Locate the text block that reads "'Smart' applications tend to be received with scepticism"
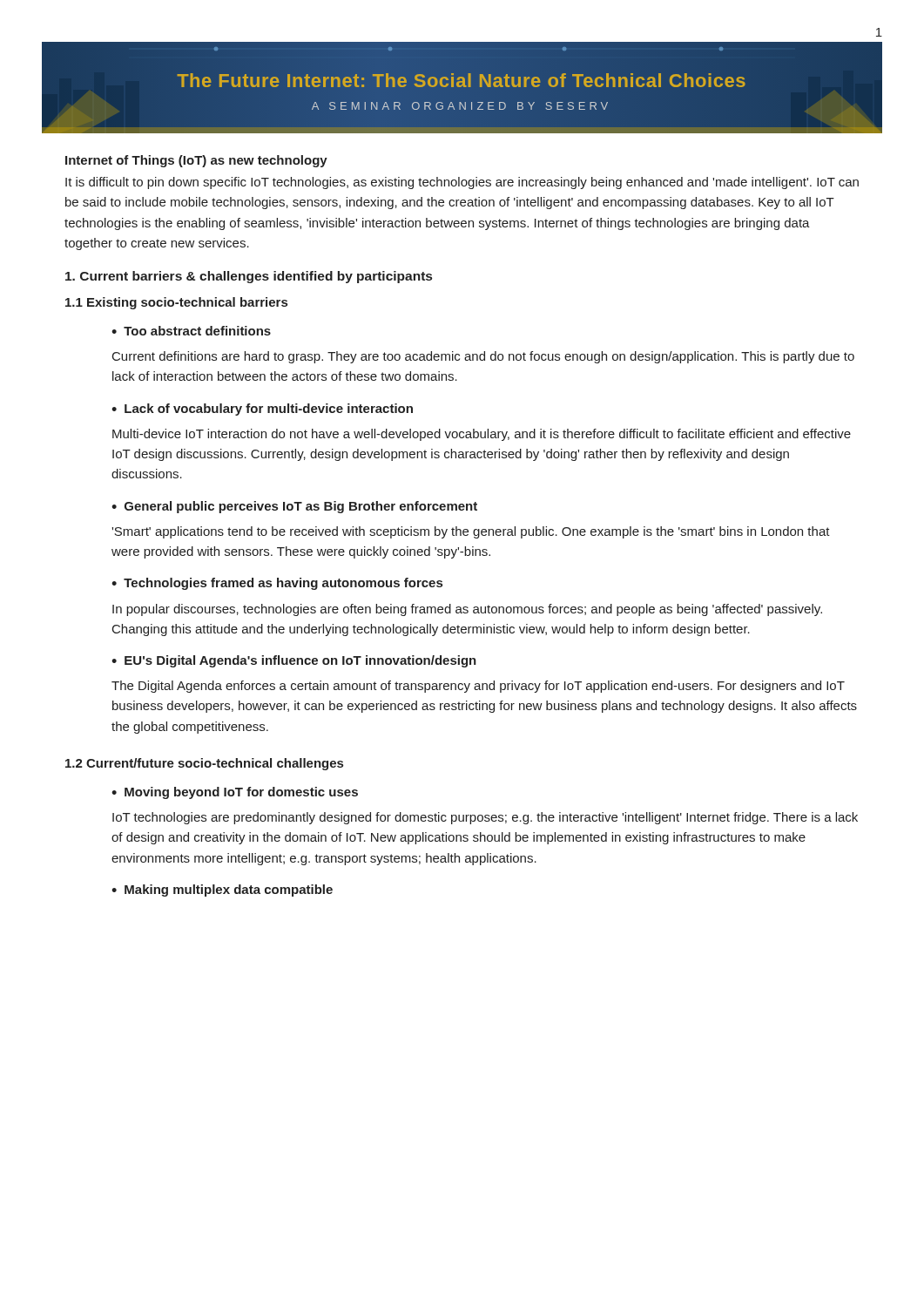924x1307 pixels. tap(470, 541)
